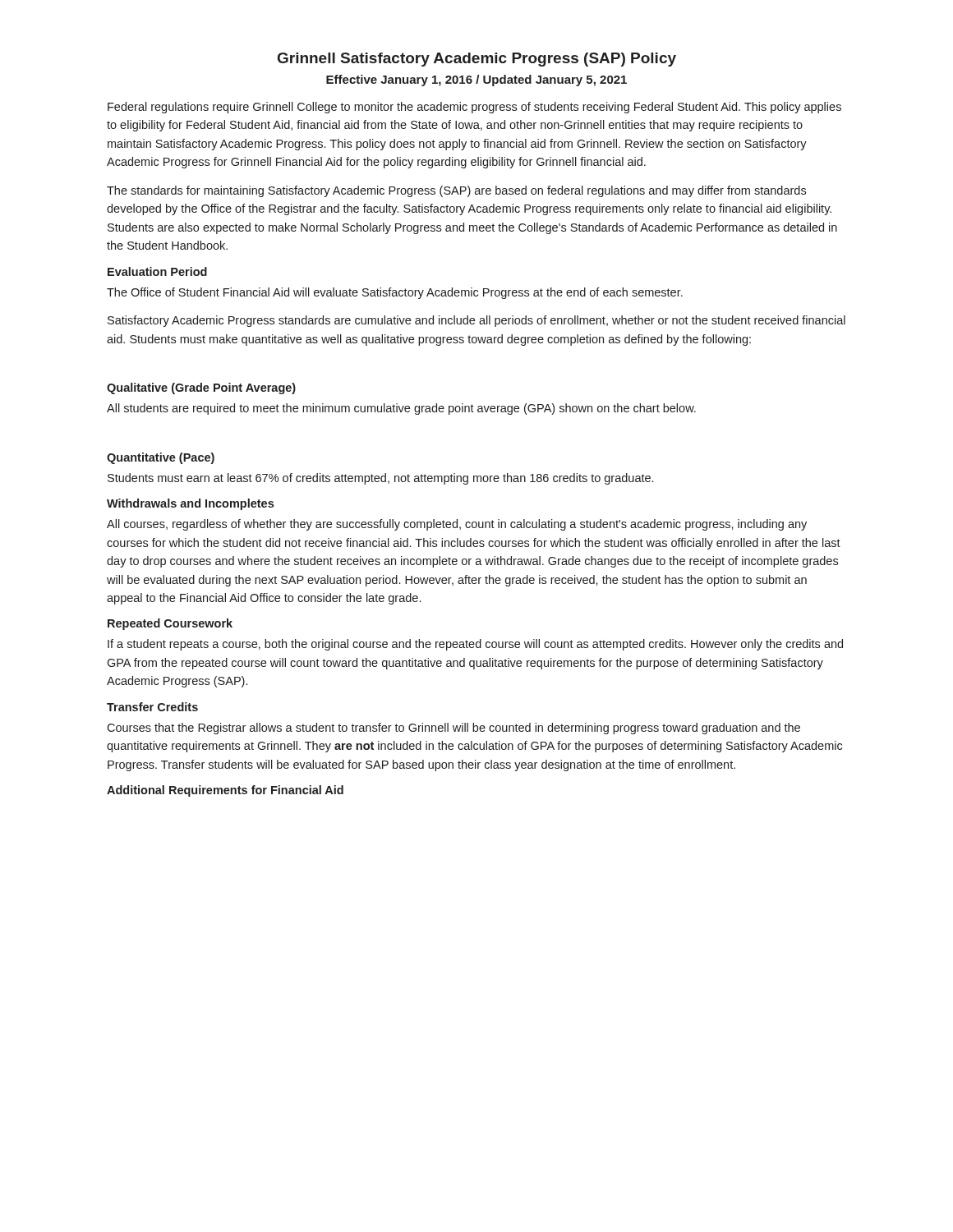The image size is (953, 1232).
Task: Select the text block starting "Transfer Credits"
Action: pos(152,707)
